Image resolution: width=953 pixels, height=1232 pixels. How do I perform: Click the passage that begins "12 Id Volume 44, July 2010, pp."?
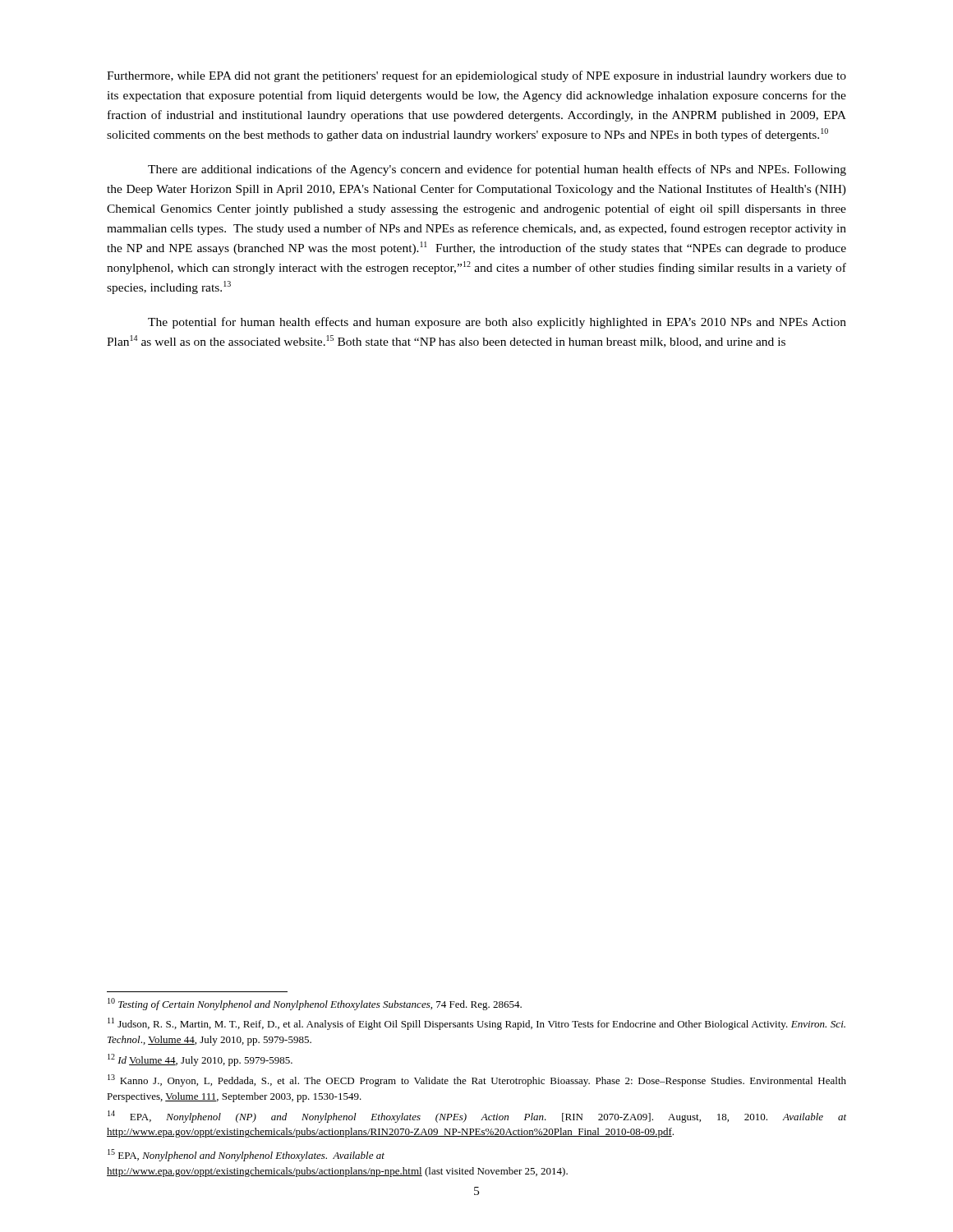200,1060
